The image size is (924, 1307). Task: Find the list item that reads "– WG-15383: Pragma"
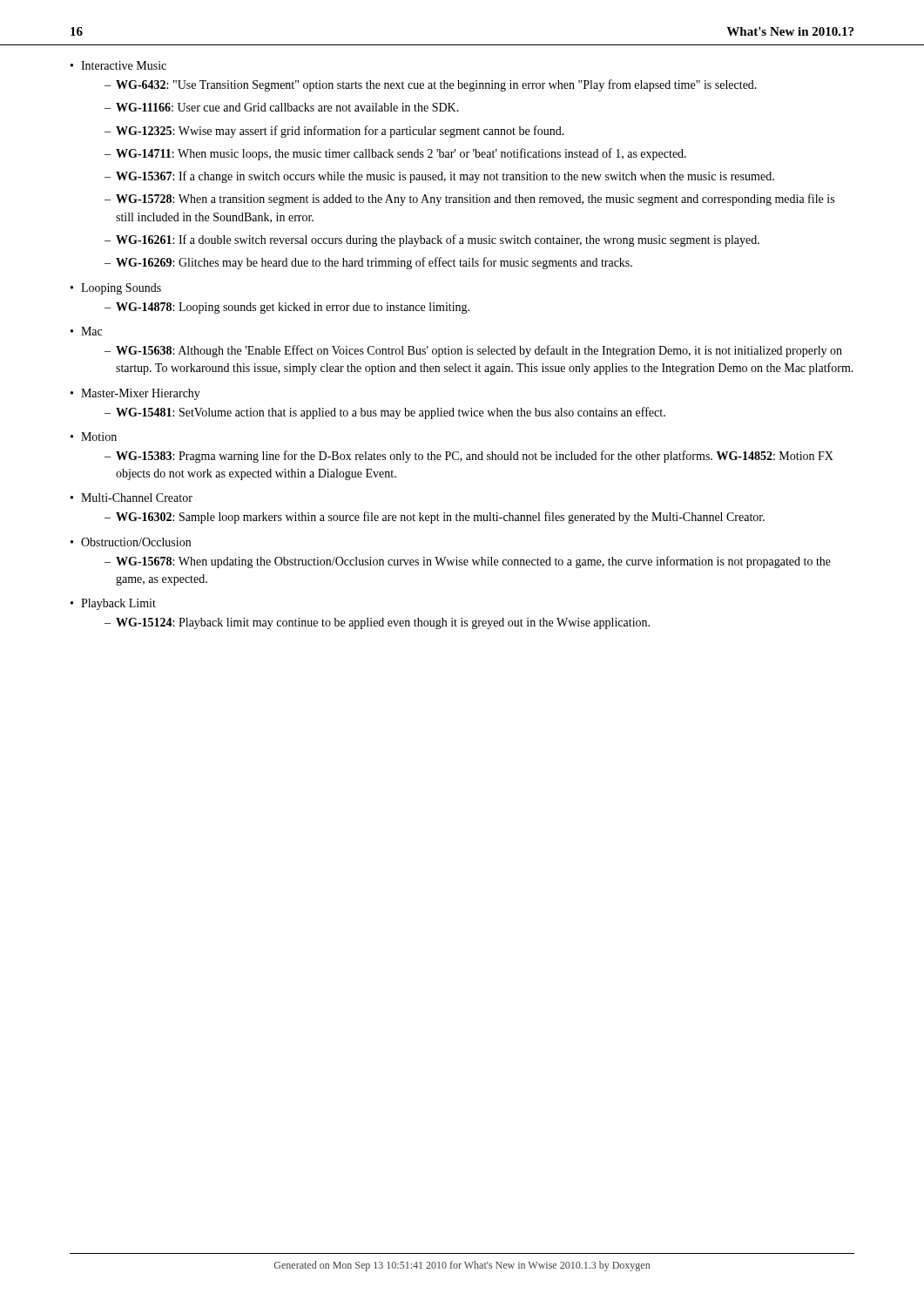479,465
